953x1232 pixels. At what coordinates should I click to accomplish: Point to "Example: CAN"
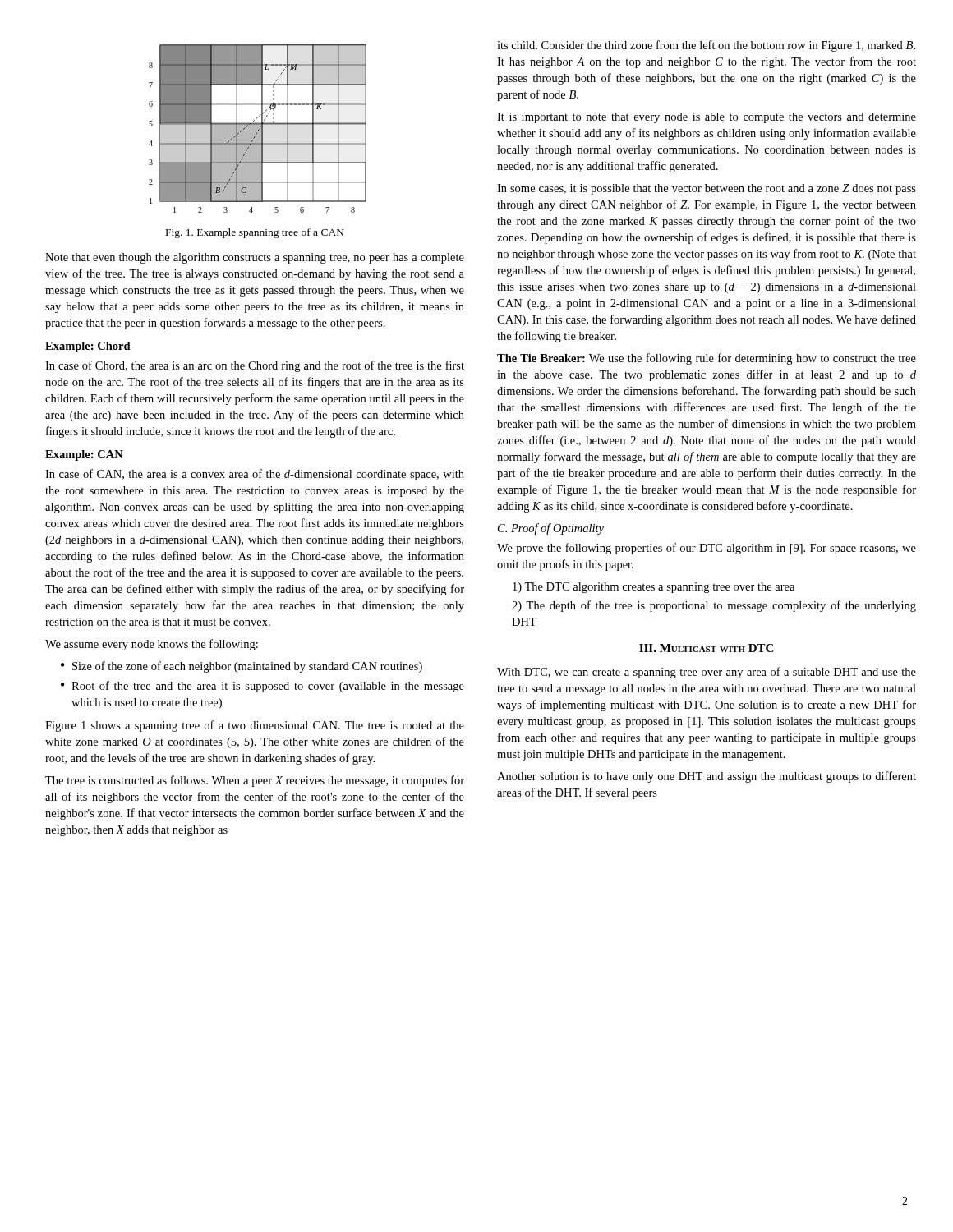[84, 454]
